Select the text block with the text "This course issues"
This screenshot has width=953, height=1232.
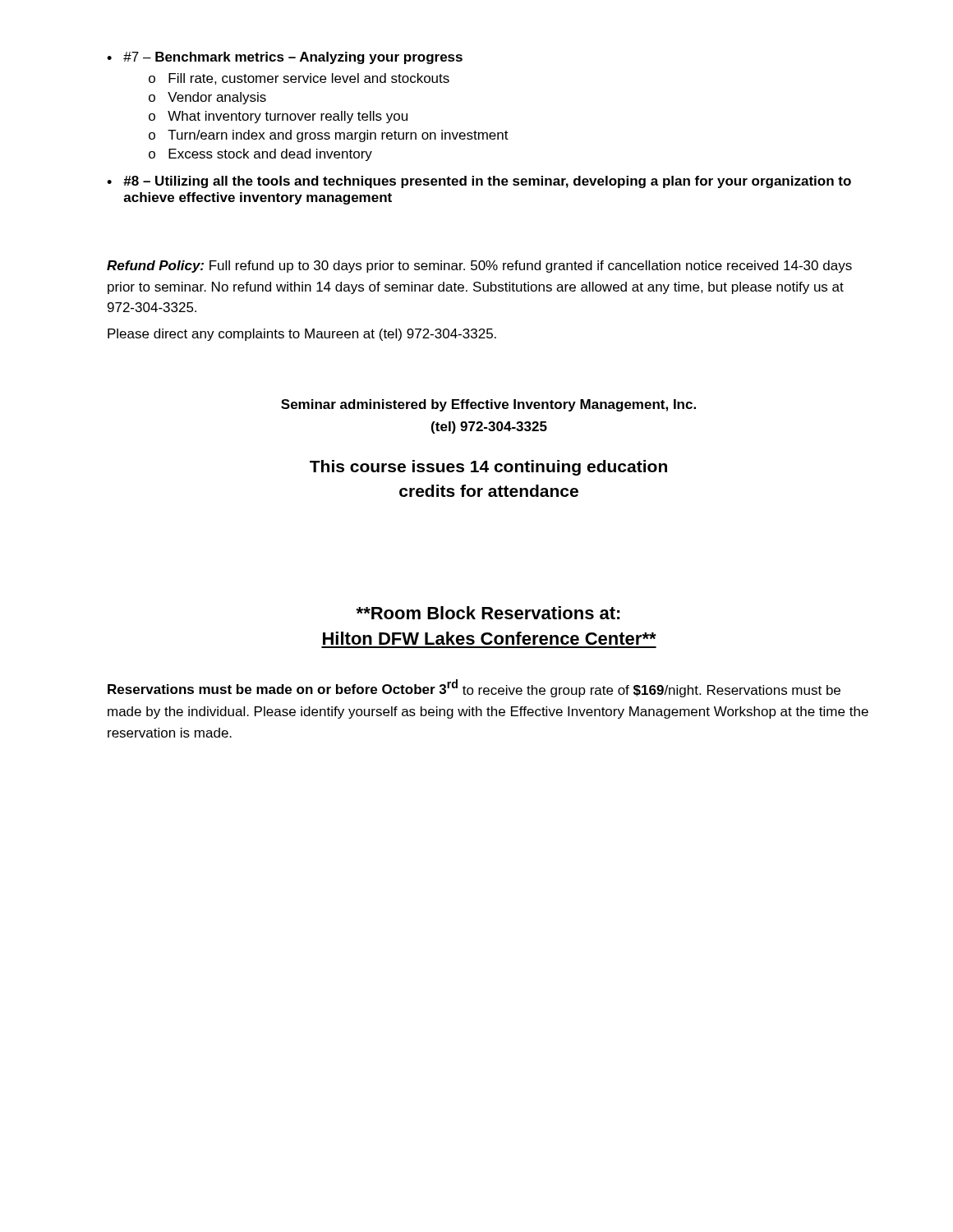[x=489, y=478]
